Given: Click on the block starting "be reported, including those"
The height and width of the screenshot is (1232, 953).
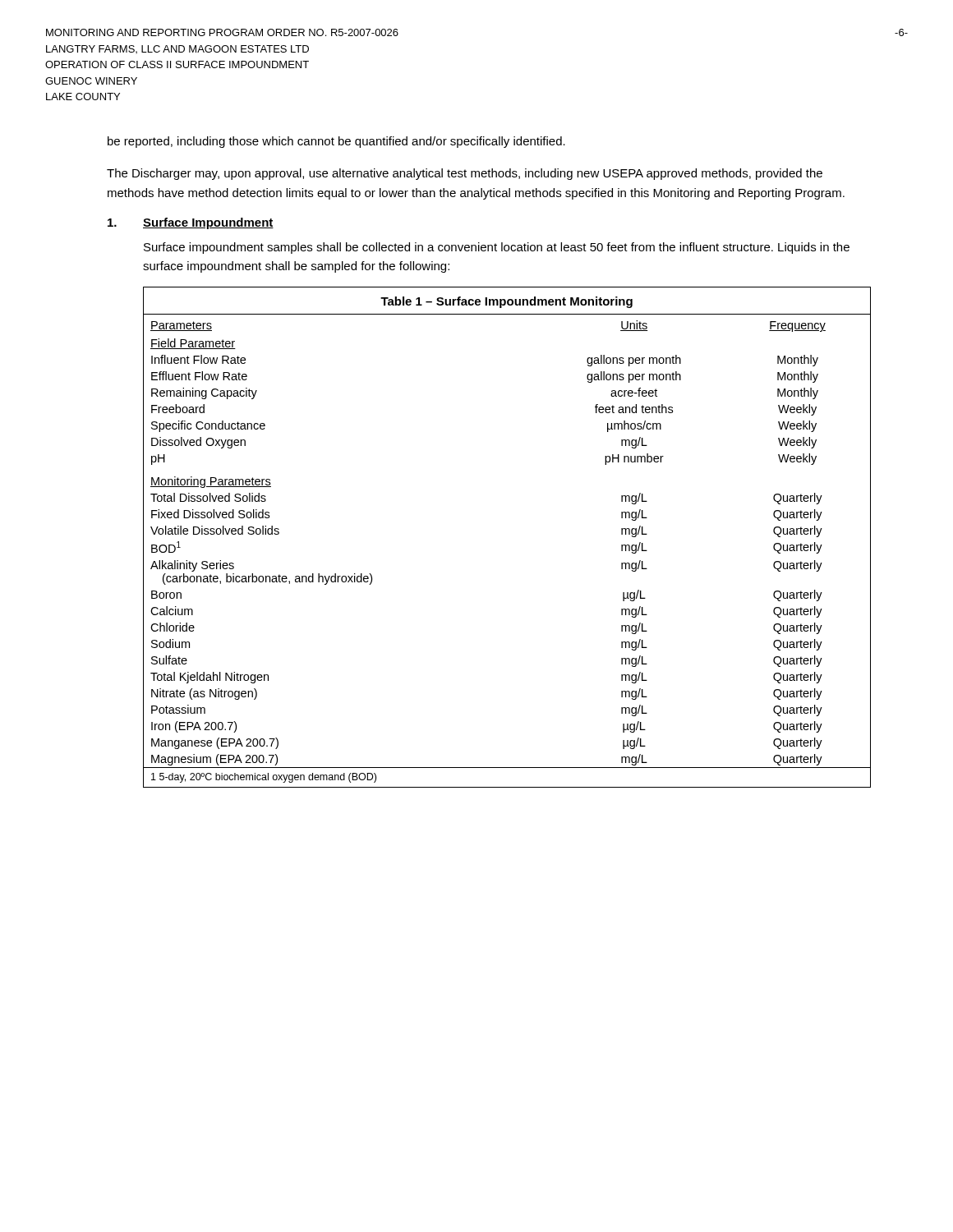Looking at the screenshot, I should [x=489, y=141].
